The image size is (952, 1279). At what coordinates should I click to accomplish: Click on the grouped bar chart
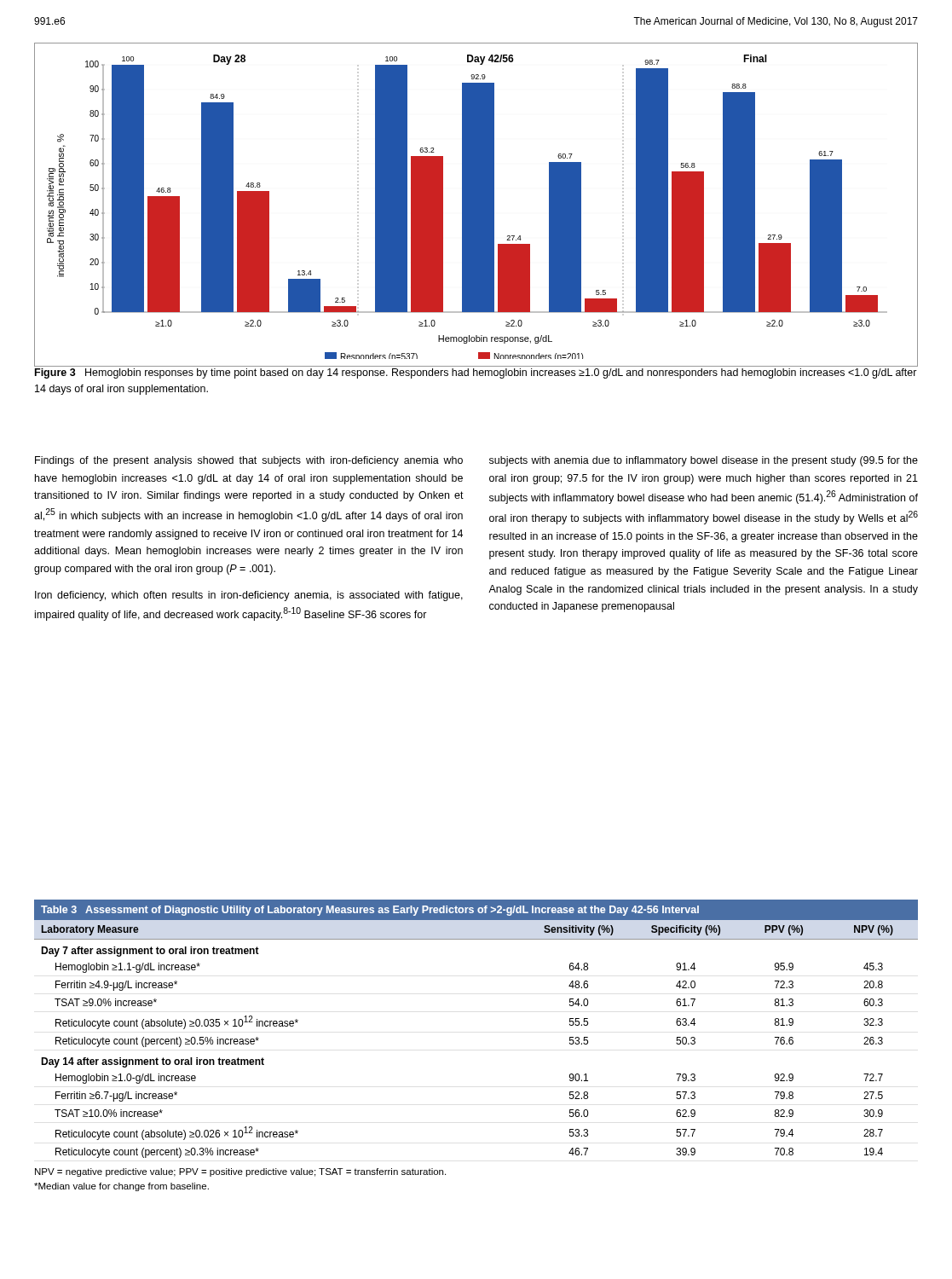point(476,205)
